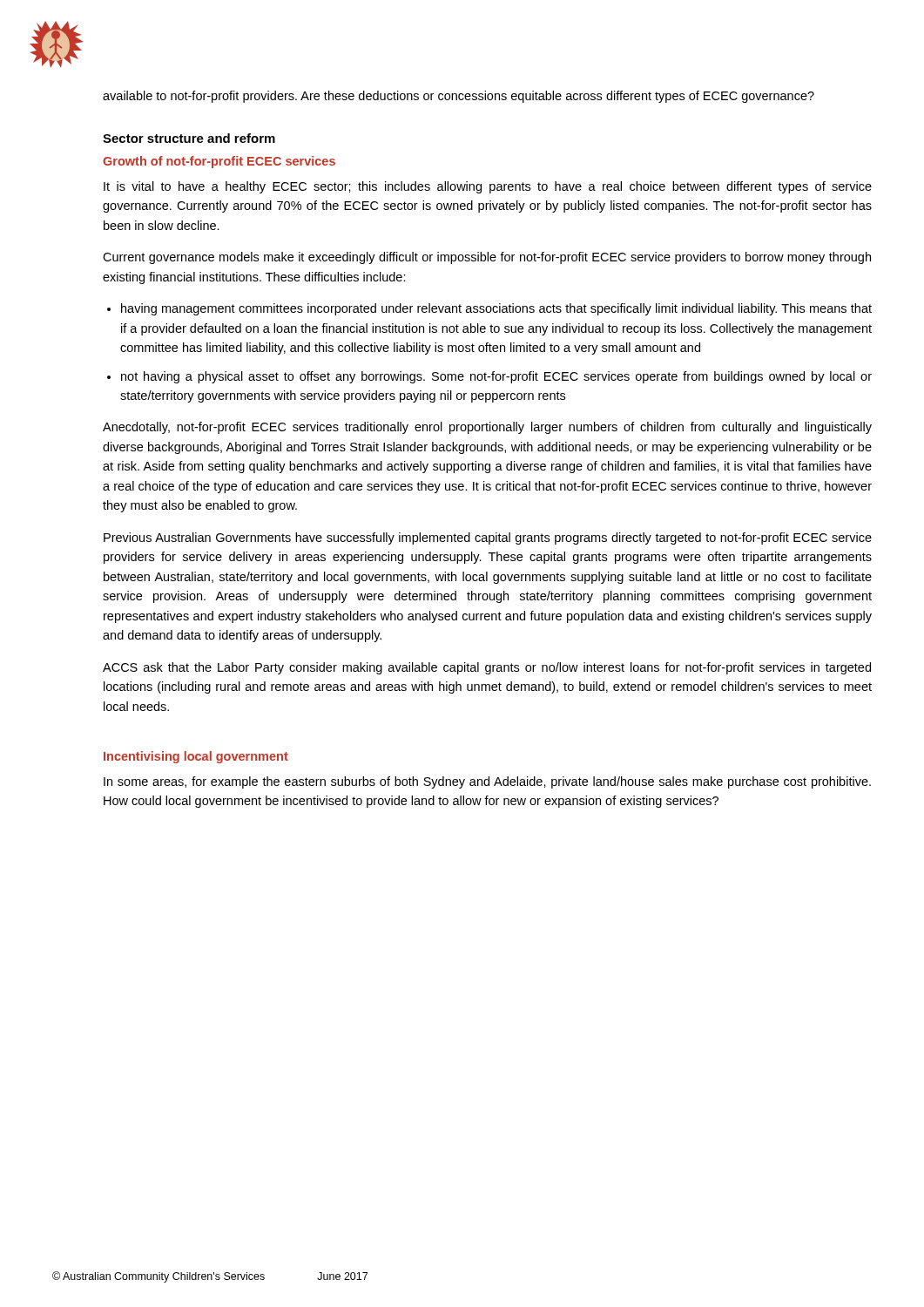Find the text starting "Incentivising local government"
Image resolution: width=924 pixels, height=1307 pixels.
tap(195, 756)
